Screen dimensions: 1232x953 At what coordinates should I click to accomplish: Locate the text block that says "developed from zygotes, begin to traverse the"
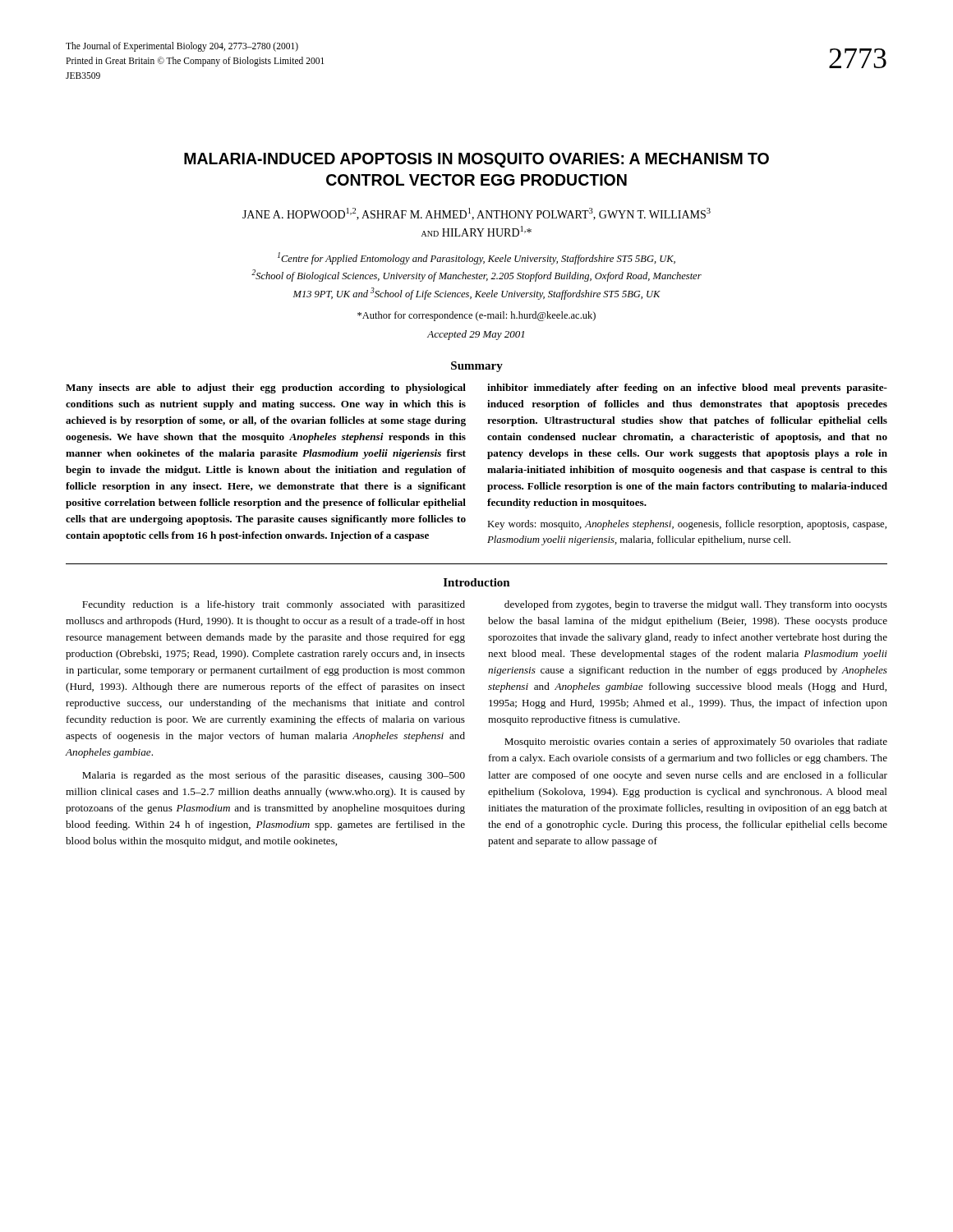[x=688, y=723]
